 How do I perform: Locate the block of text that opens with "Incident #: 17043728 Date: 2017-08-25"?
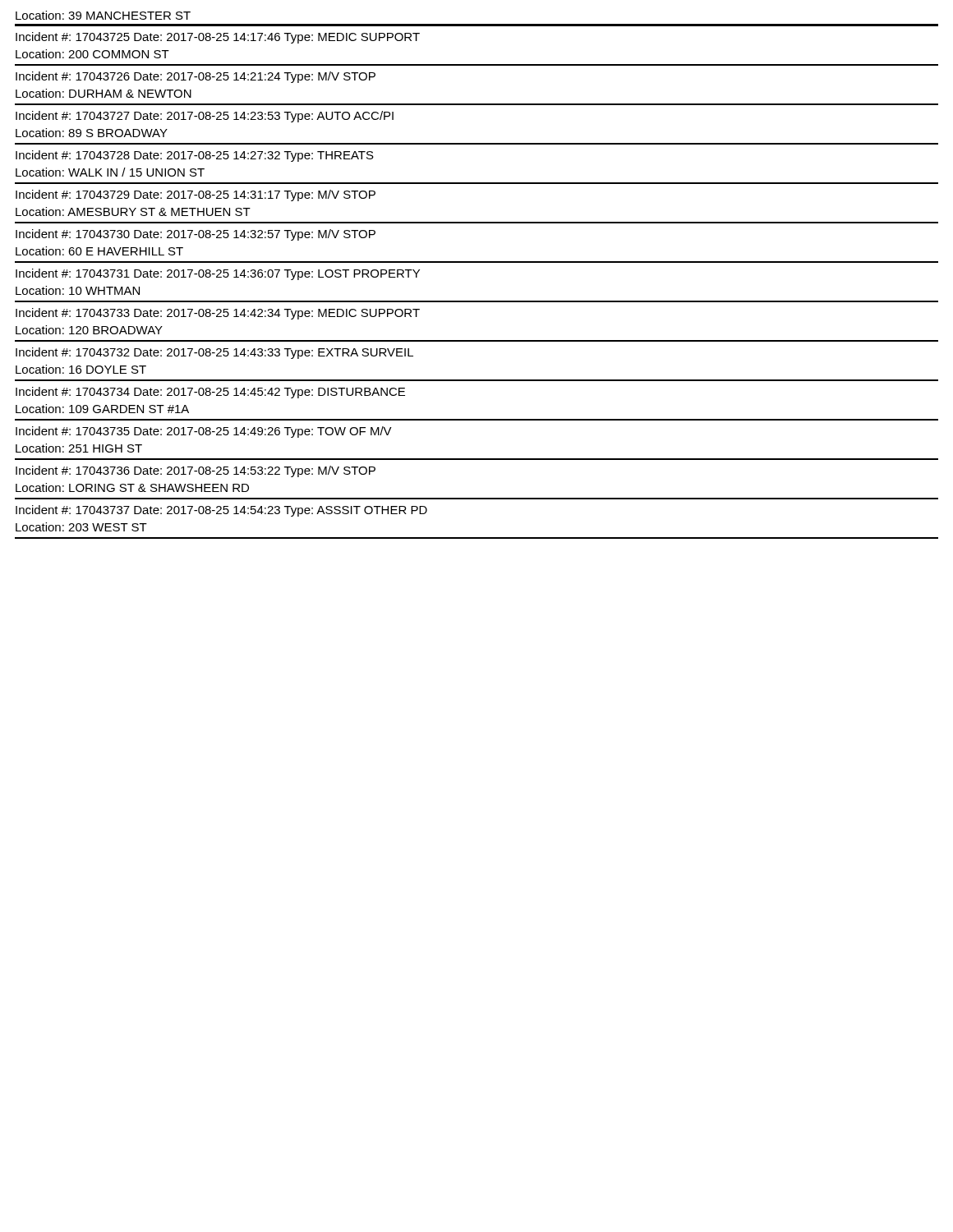tap(195, 156)
